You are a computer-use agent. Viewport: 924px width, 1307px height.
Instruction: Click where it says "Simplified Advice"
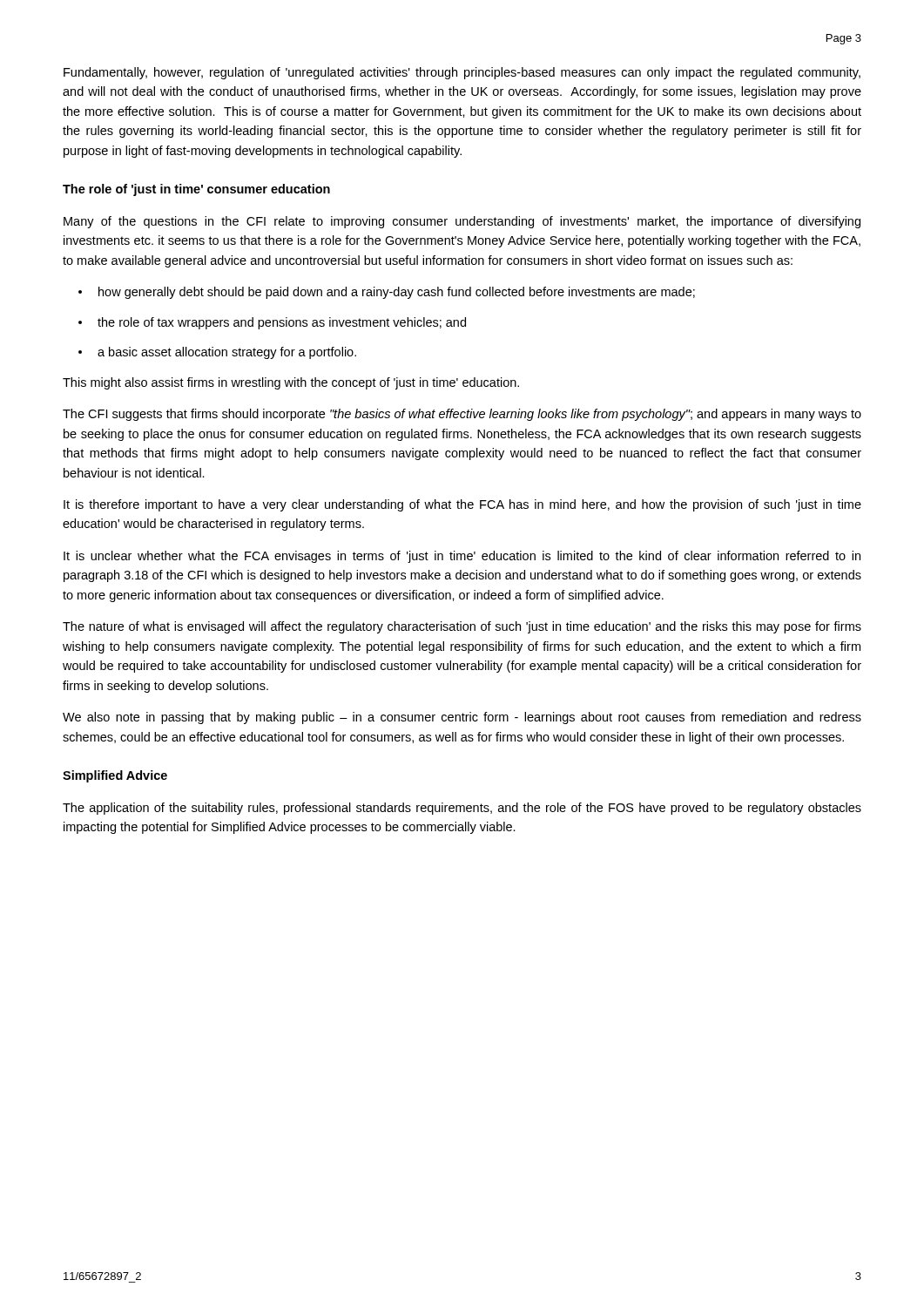115,776
